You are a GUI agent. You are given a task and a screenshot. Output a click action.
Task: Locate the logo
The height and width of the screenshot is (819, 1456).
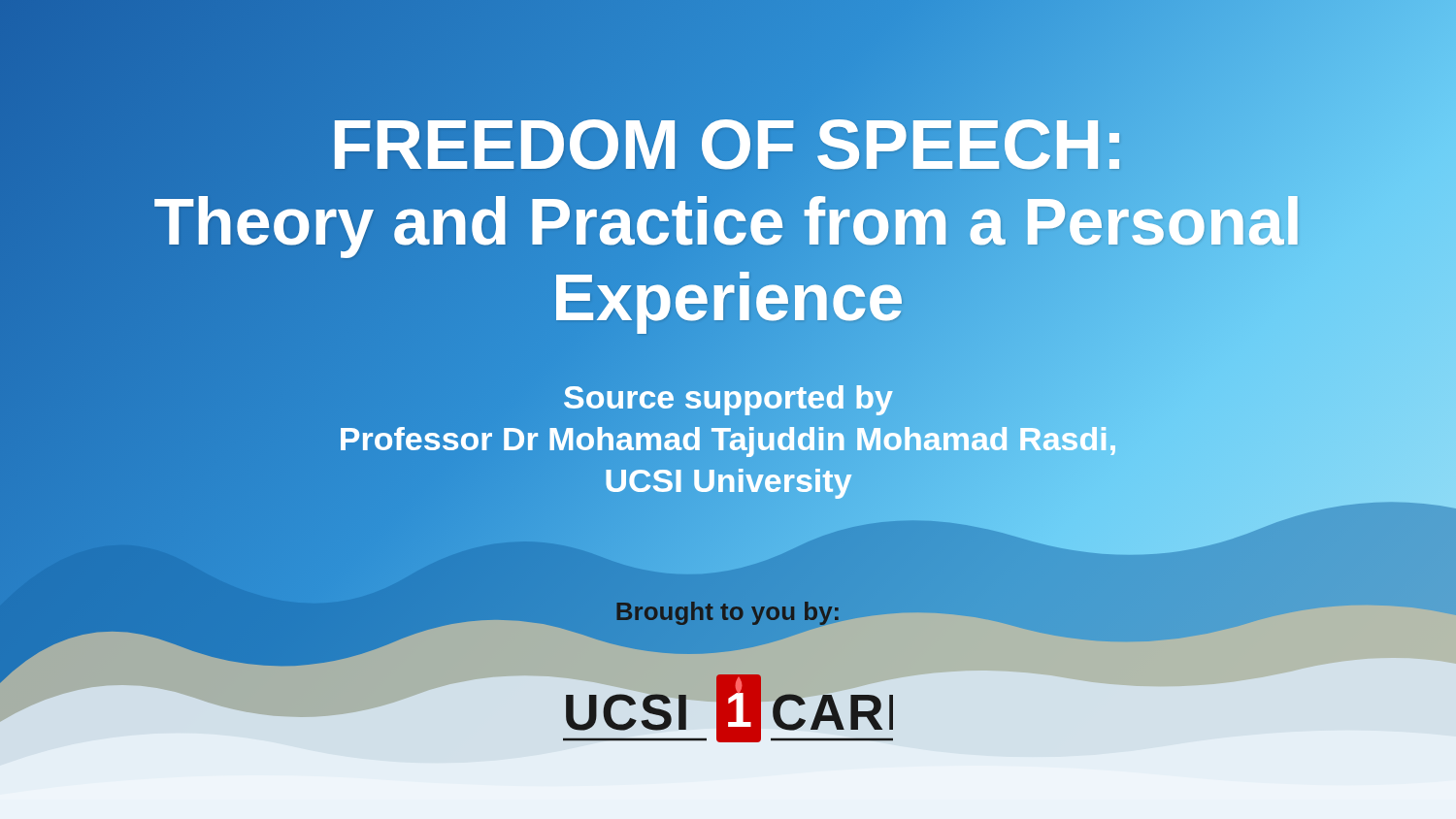[728, 715]
